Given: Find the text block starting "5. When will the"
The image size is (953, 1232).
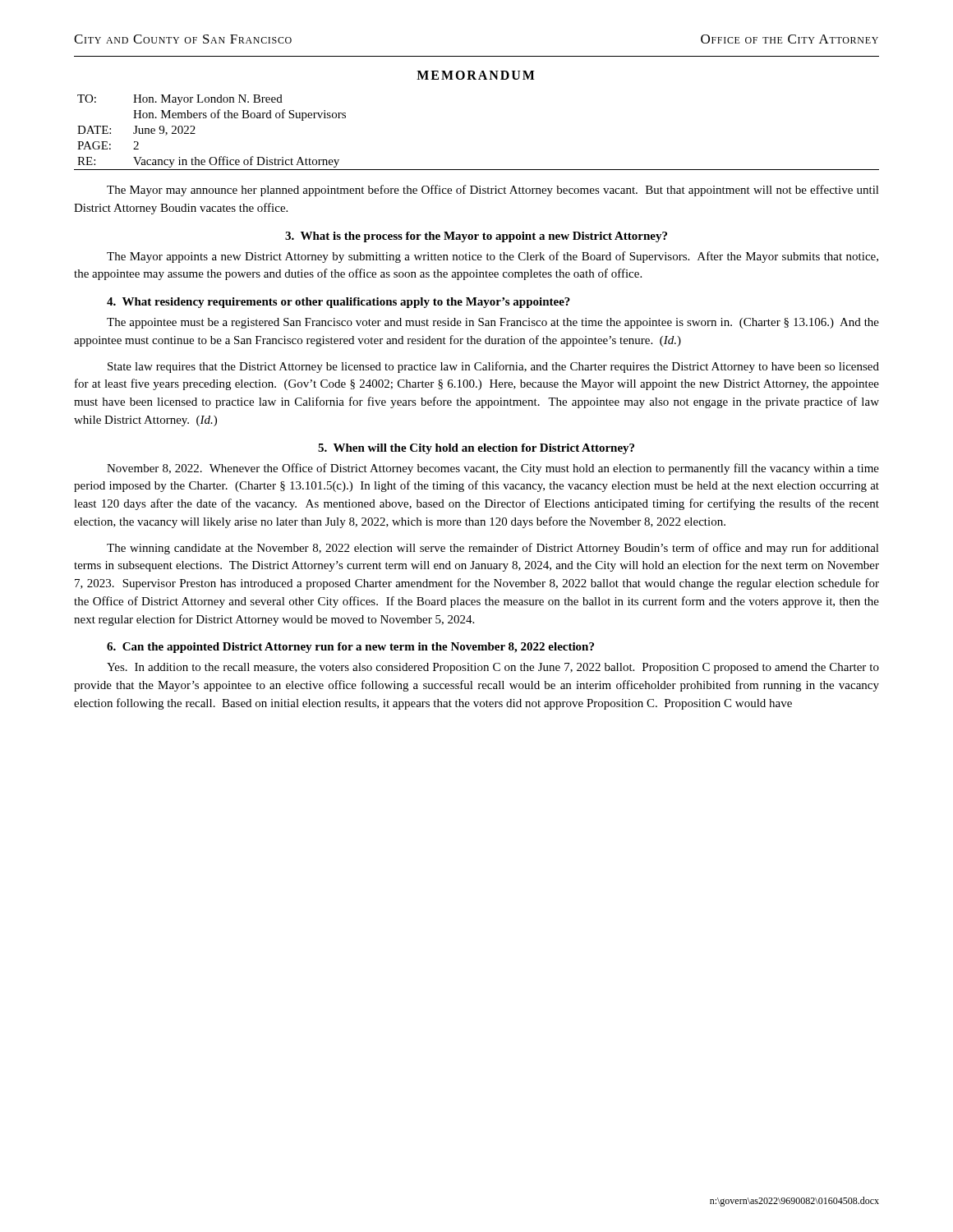Looking at the screenshot, I should [x=476, y=447].
